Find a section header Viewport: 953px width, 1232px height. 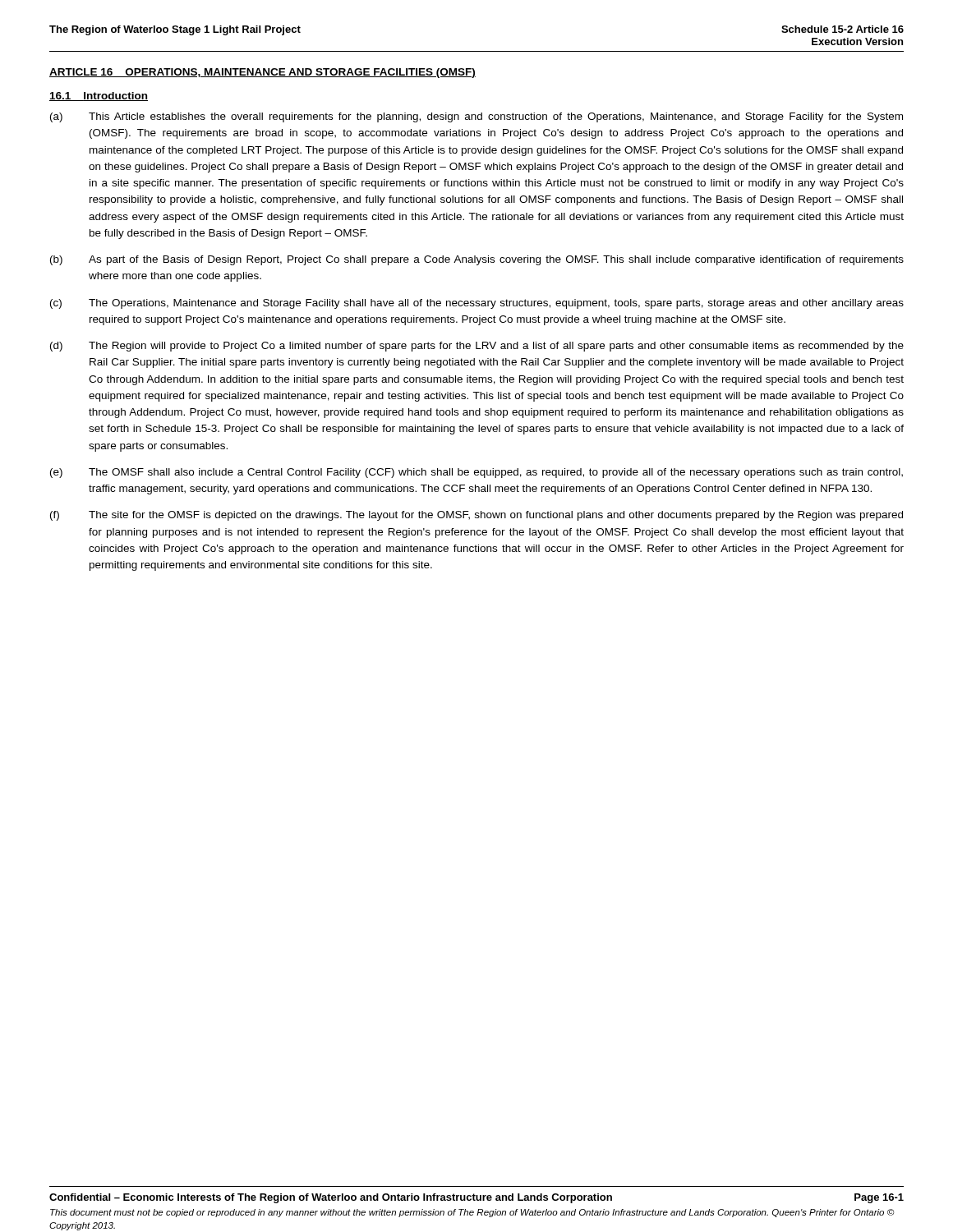click(99, 96)
